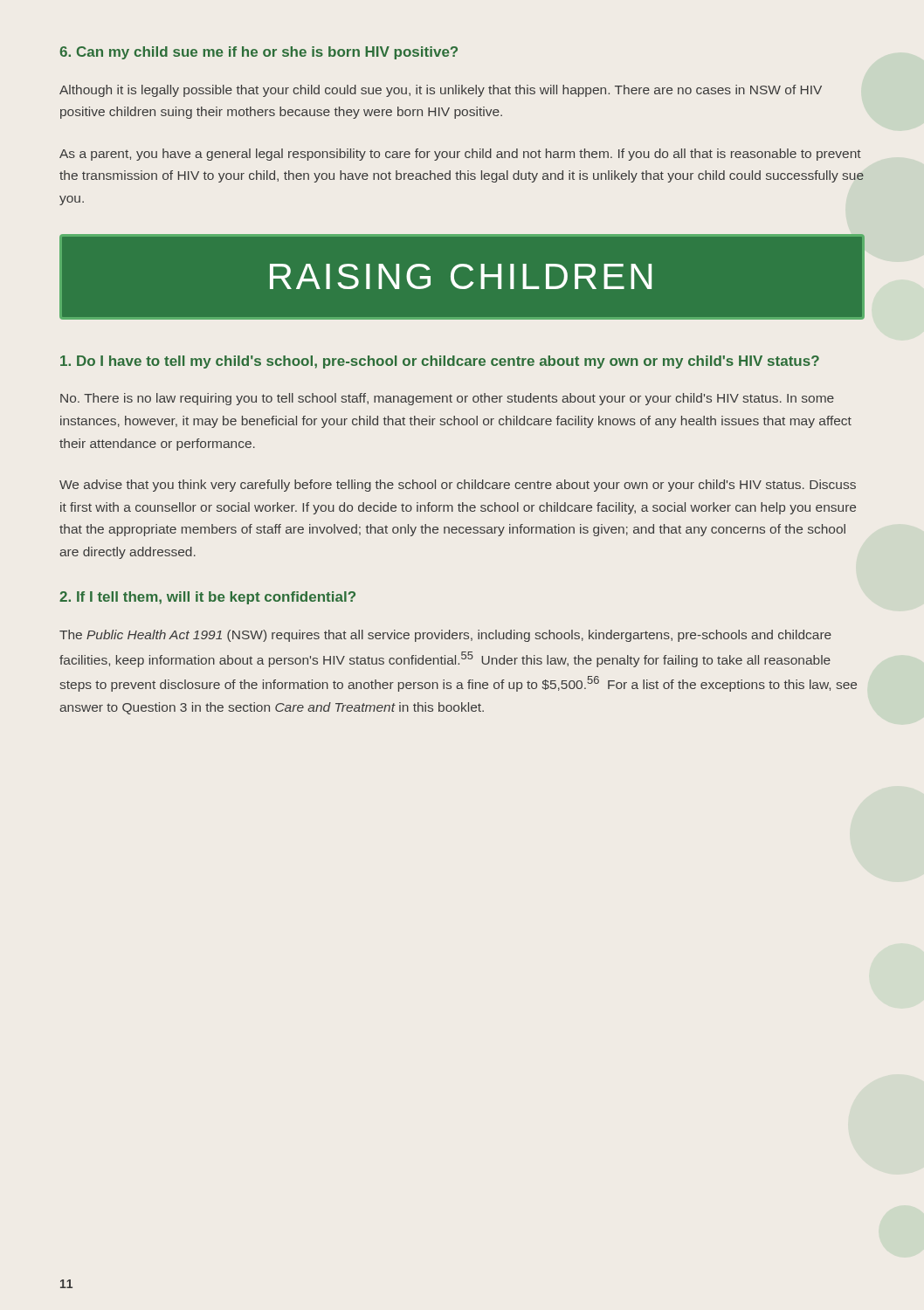Image resolution: width=924 pixels, height=1310 pixels.
Task: Locate the text "RAISING CHILDREN"
Action: (x=462, y=277)
